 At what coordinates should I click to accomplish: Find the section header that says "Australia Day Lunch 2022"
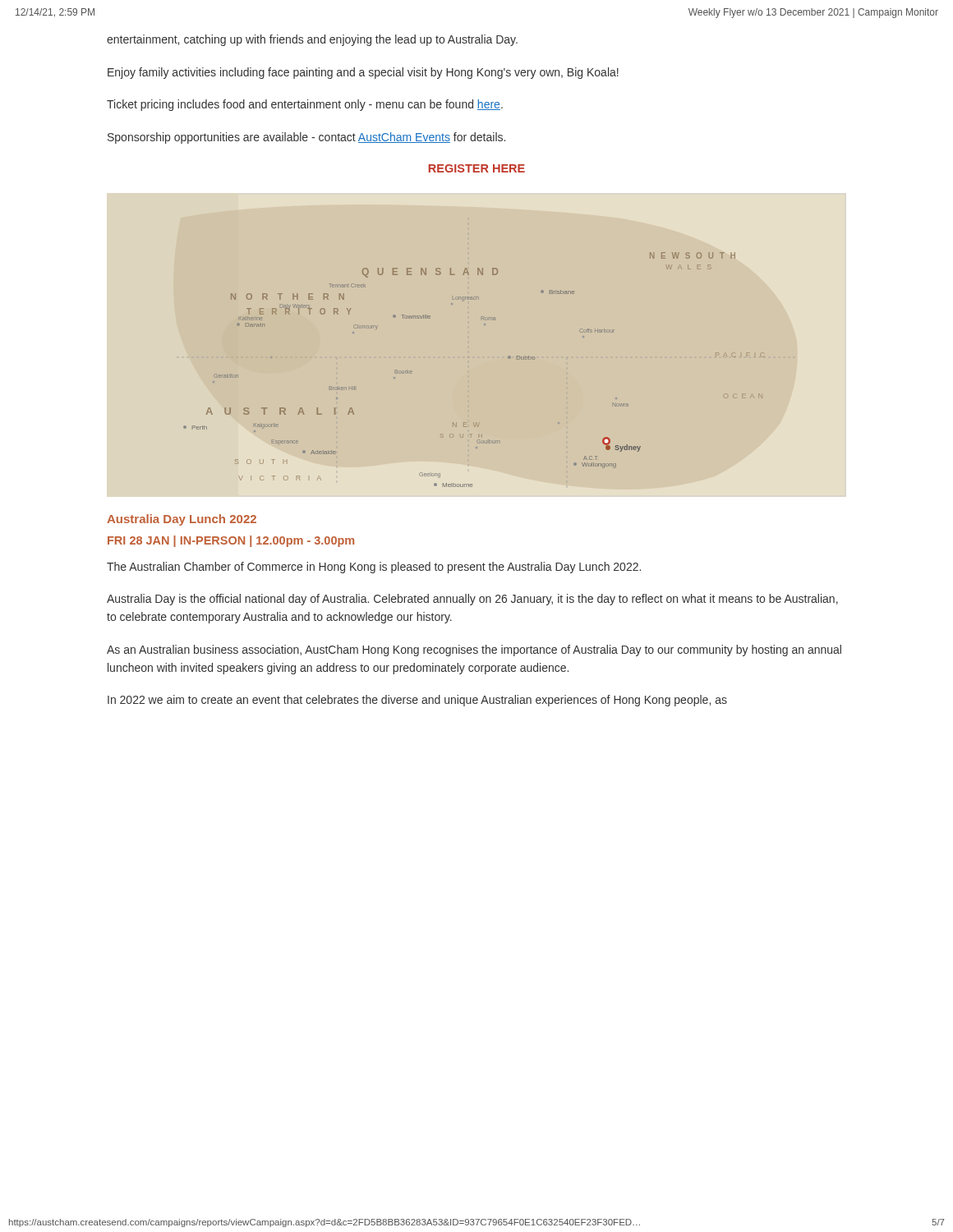click(x=182, y=518)
